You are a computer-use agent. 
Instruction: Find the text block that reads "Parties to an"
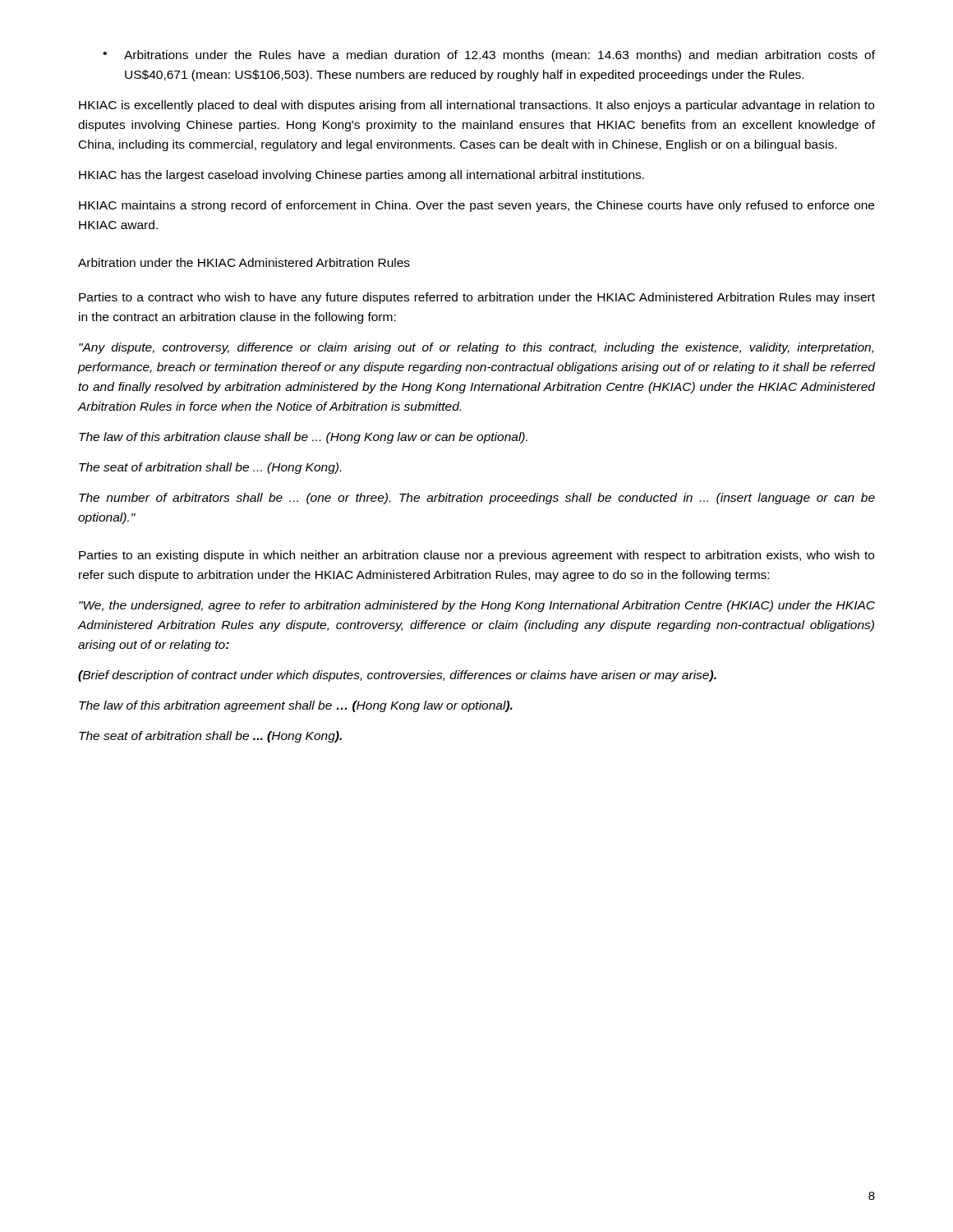click(476, 565)
